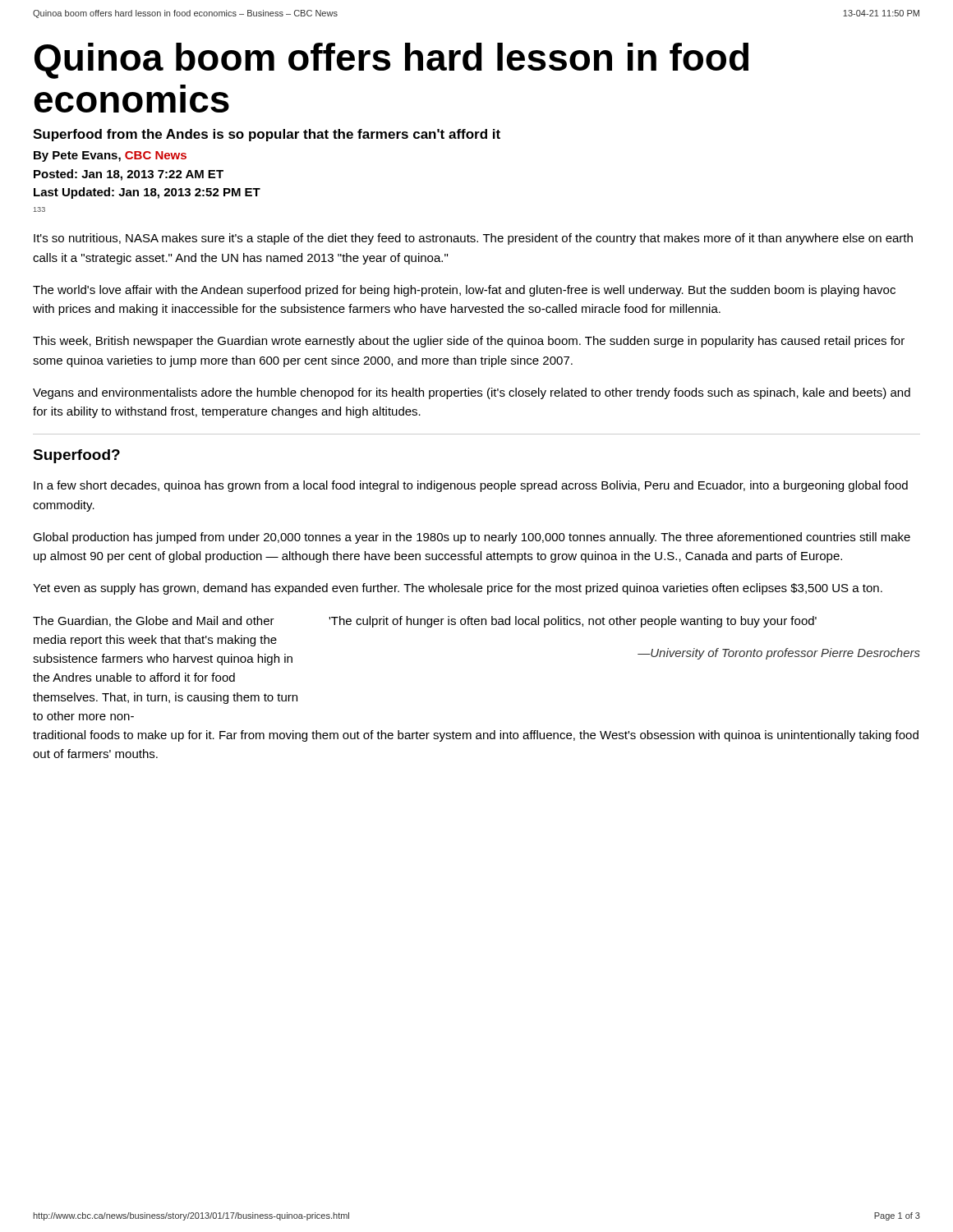
Task: Click on the element starting "The Guardian, the"
Action: click(168, 668)
